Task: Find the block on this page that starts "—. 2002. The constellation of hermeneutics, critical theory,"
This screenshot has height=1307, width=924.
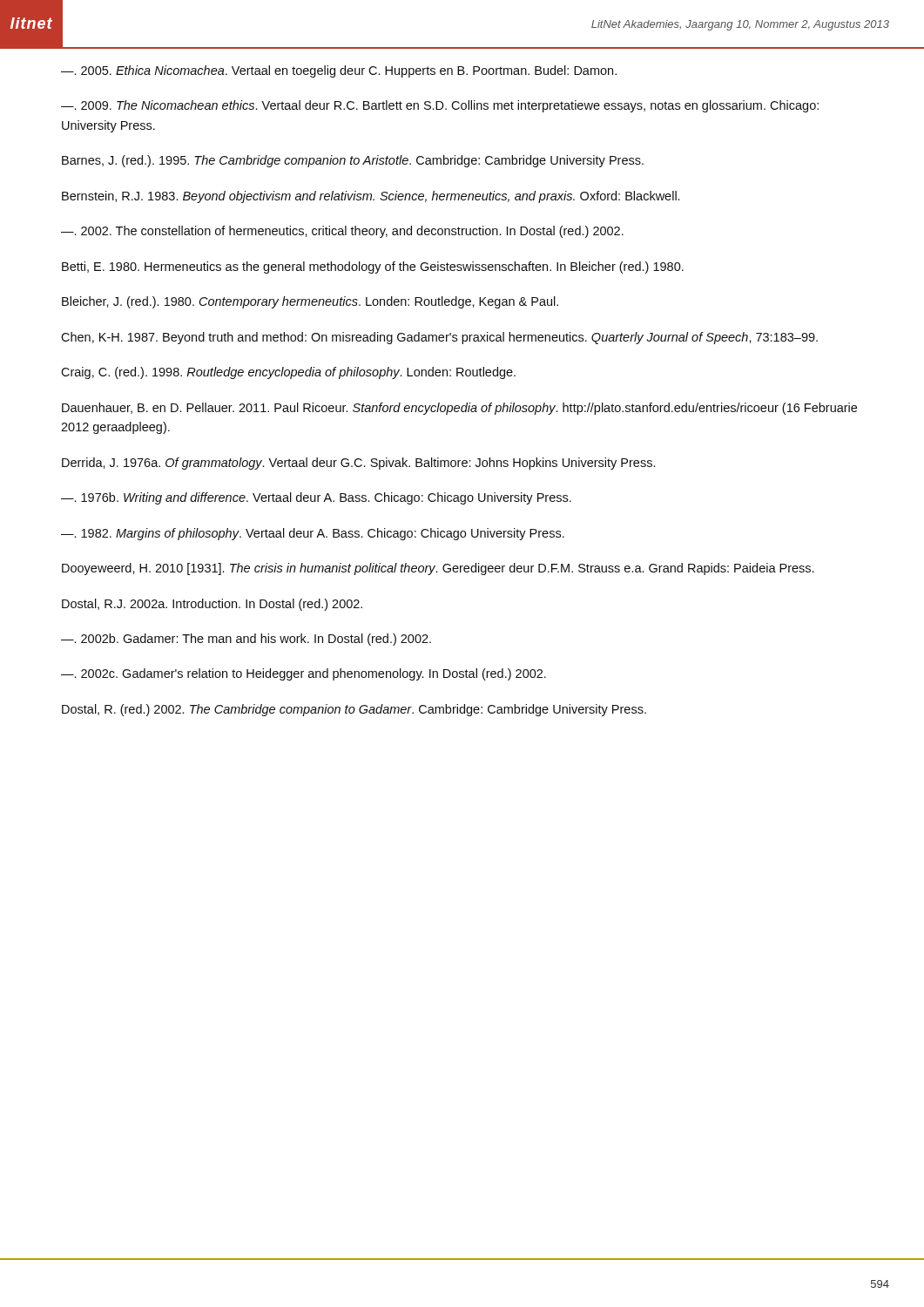Action: [x=343, y=231]
